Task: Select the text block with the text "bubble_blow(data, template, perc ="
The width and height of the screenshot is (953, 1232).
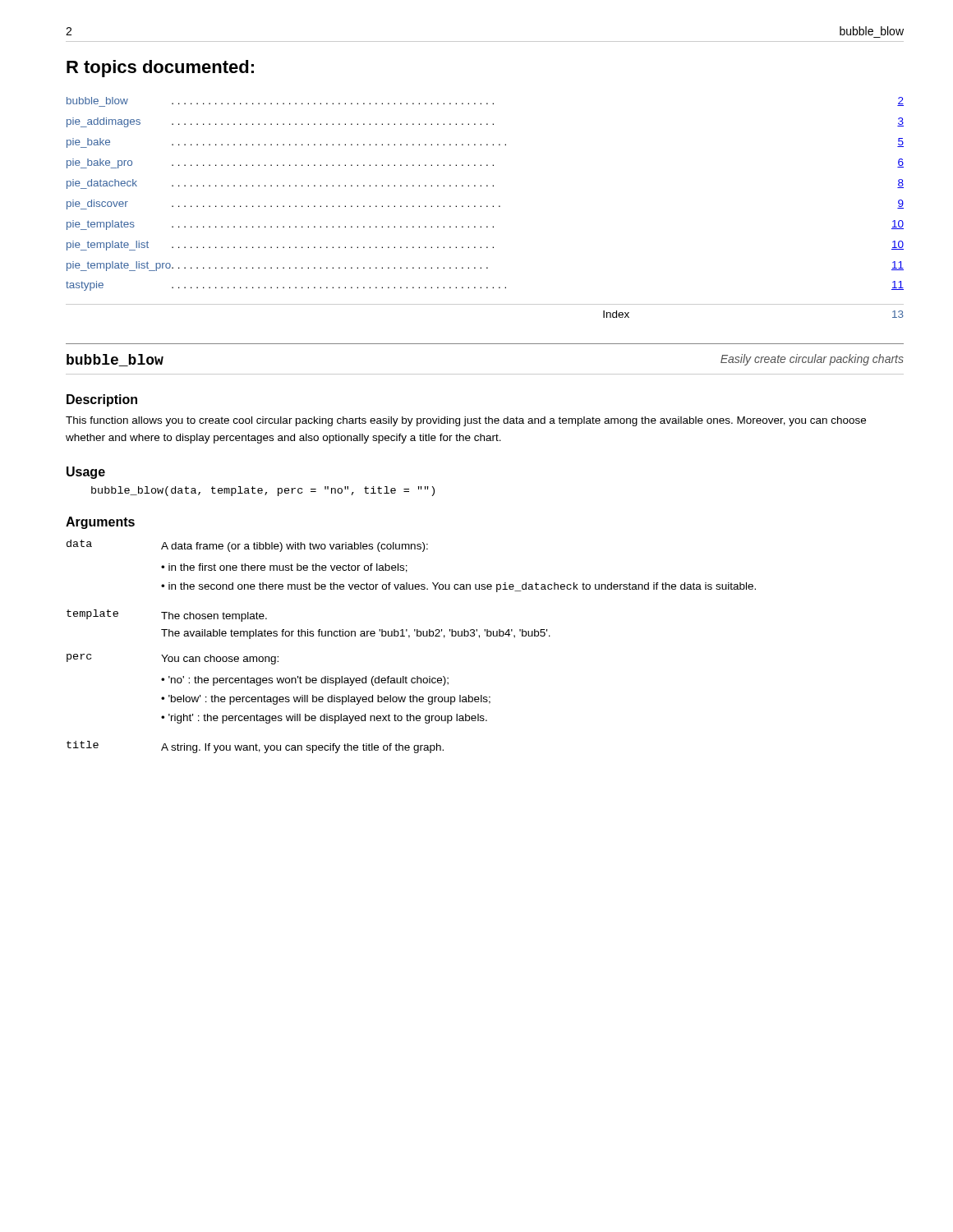Action: (x=263, y=491)
